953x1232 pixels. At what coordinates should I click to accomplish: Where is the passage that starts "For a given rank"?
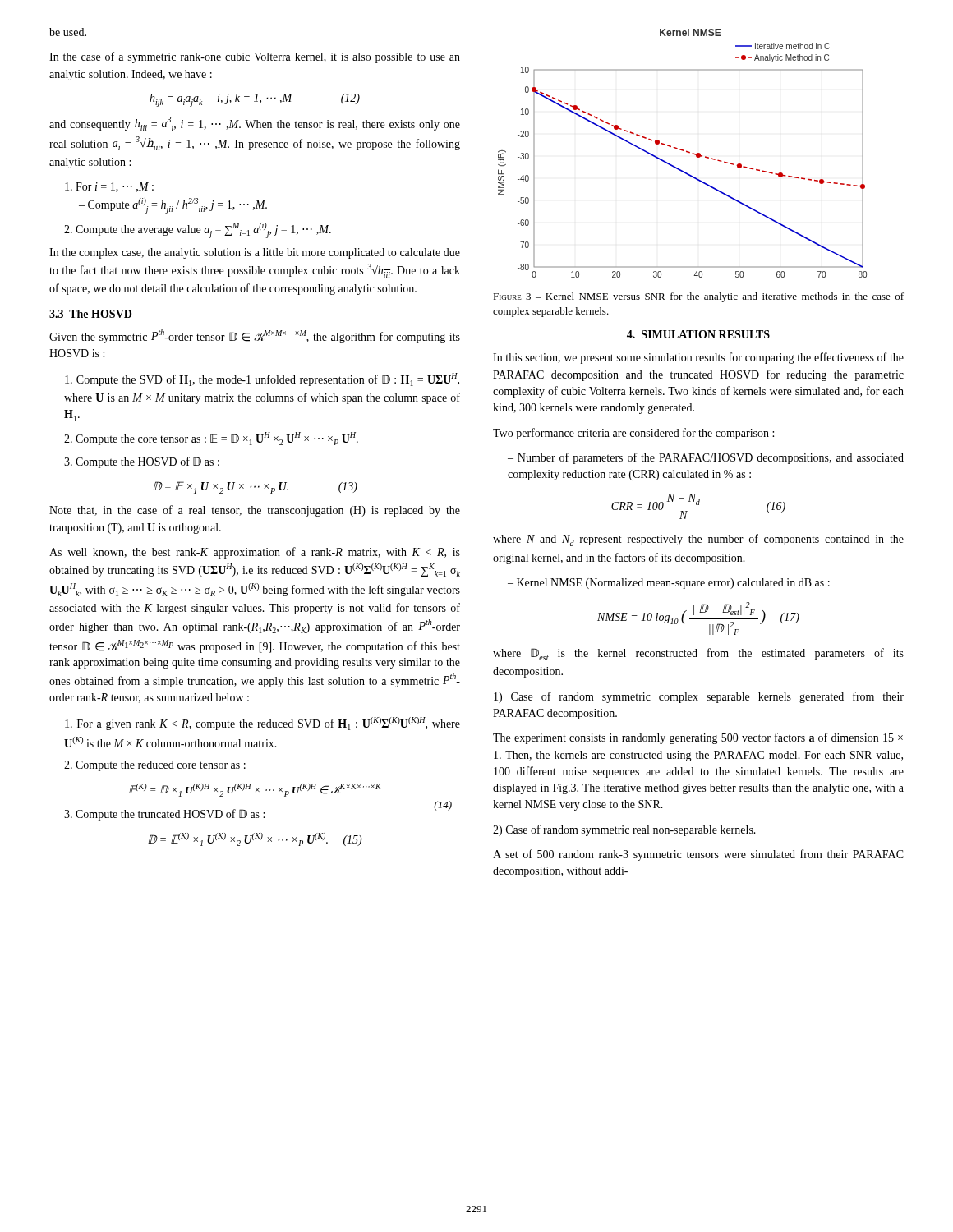coord(262,732)
